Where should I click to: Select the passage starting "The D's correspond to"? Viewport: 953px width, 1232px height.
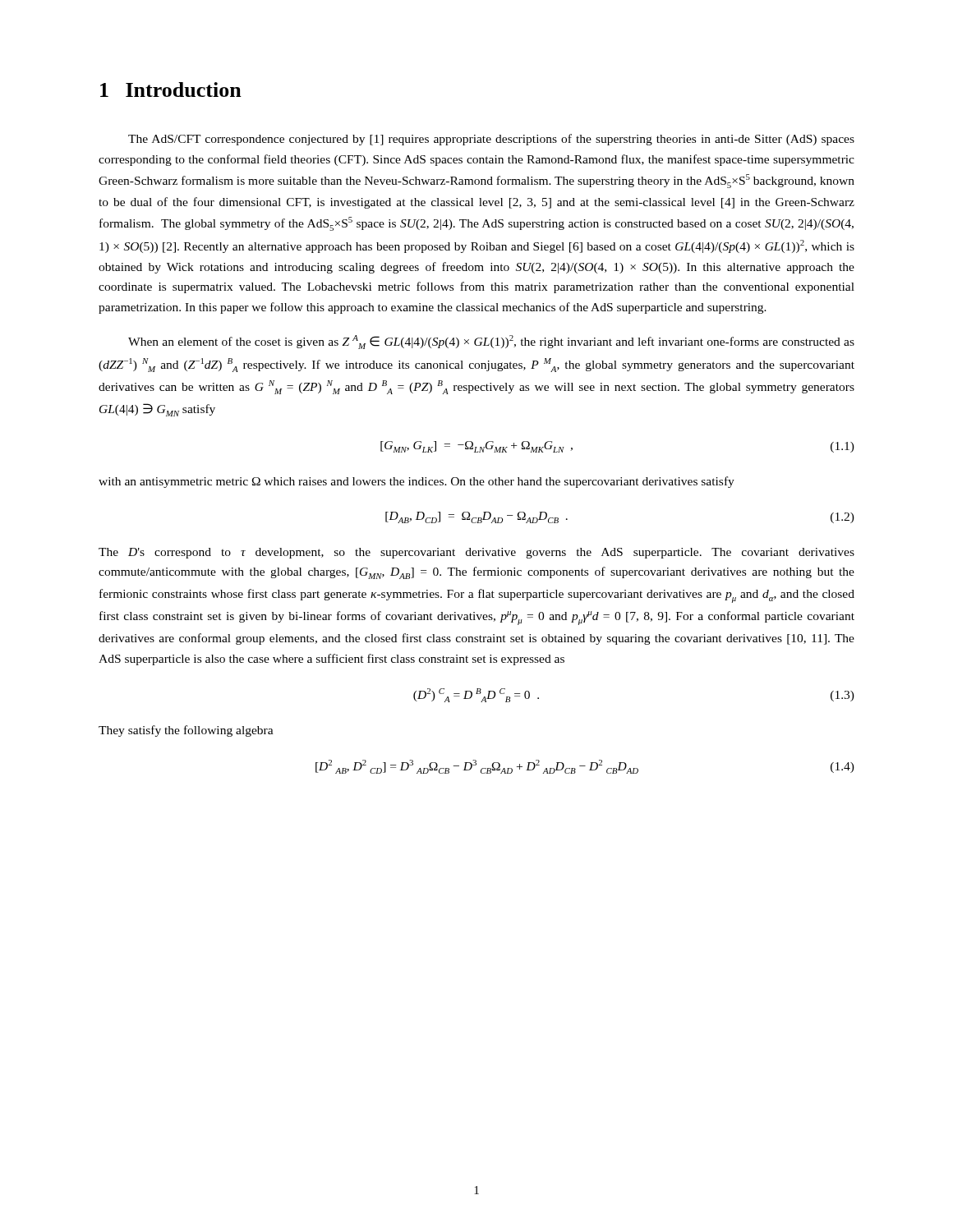[476, 605]
